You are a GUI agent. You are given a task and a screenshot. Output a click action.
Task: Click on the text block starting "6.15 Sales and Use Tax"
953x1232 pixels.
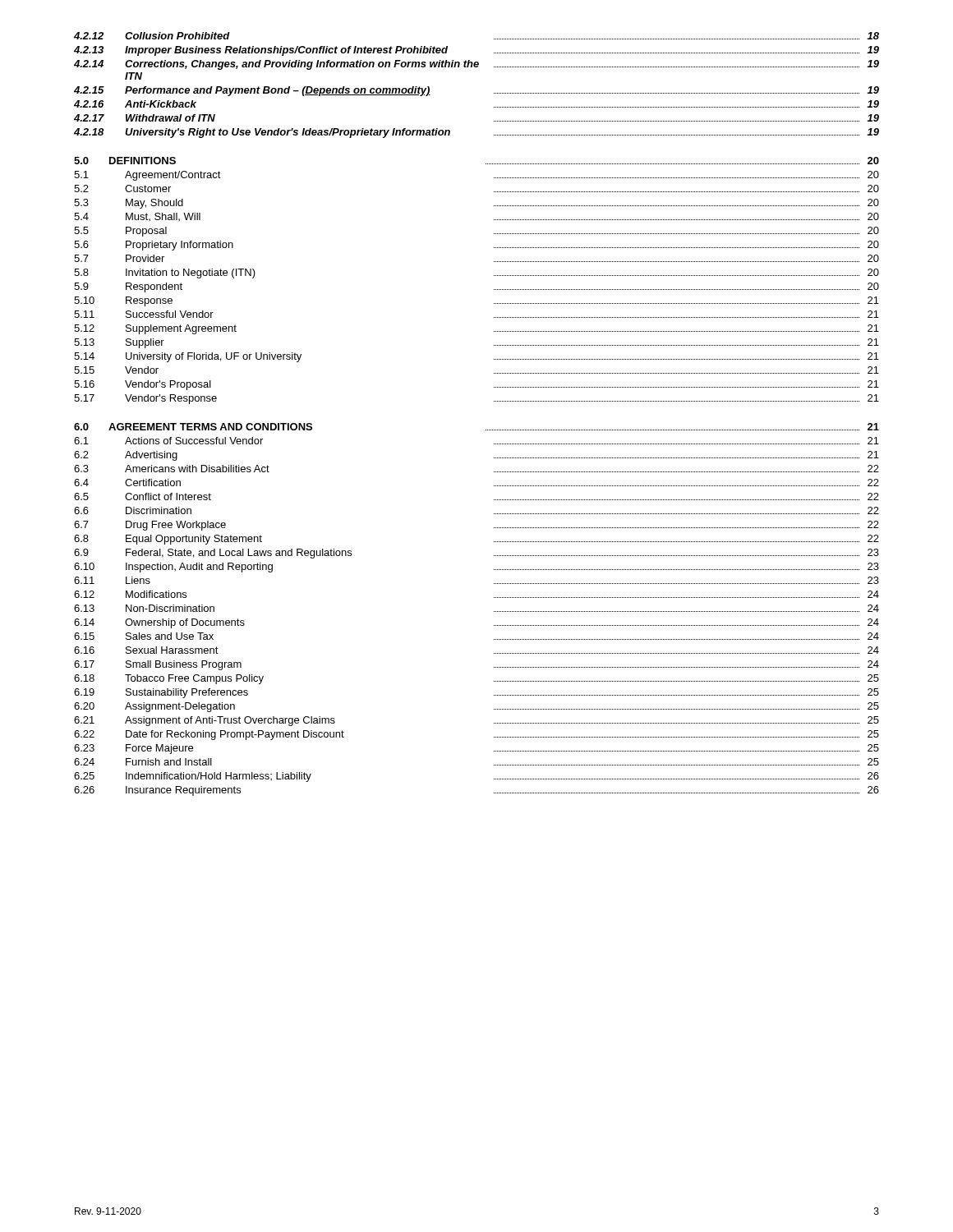(x=90, y=636)
